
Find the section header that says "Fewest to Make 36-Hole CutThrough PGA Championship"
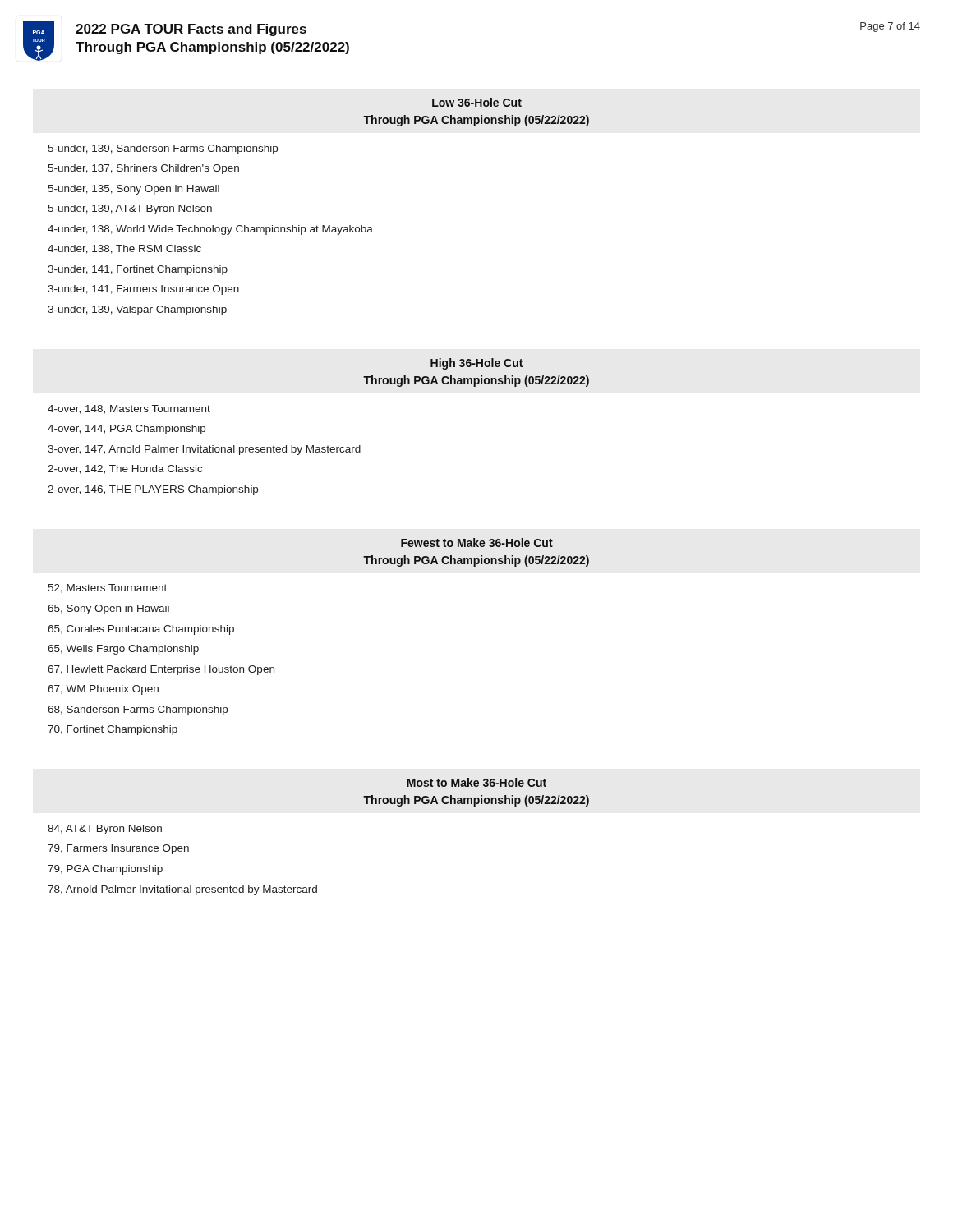point(476,552)
